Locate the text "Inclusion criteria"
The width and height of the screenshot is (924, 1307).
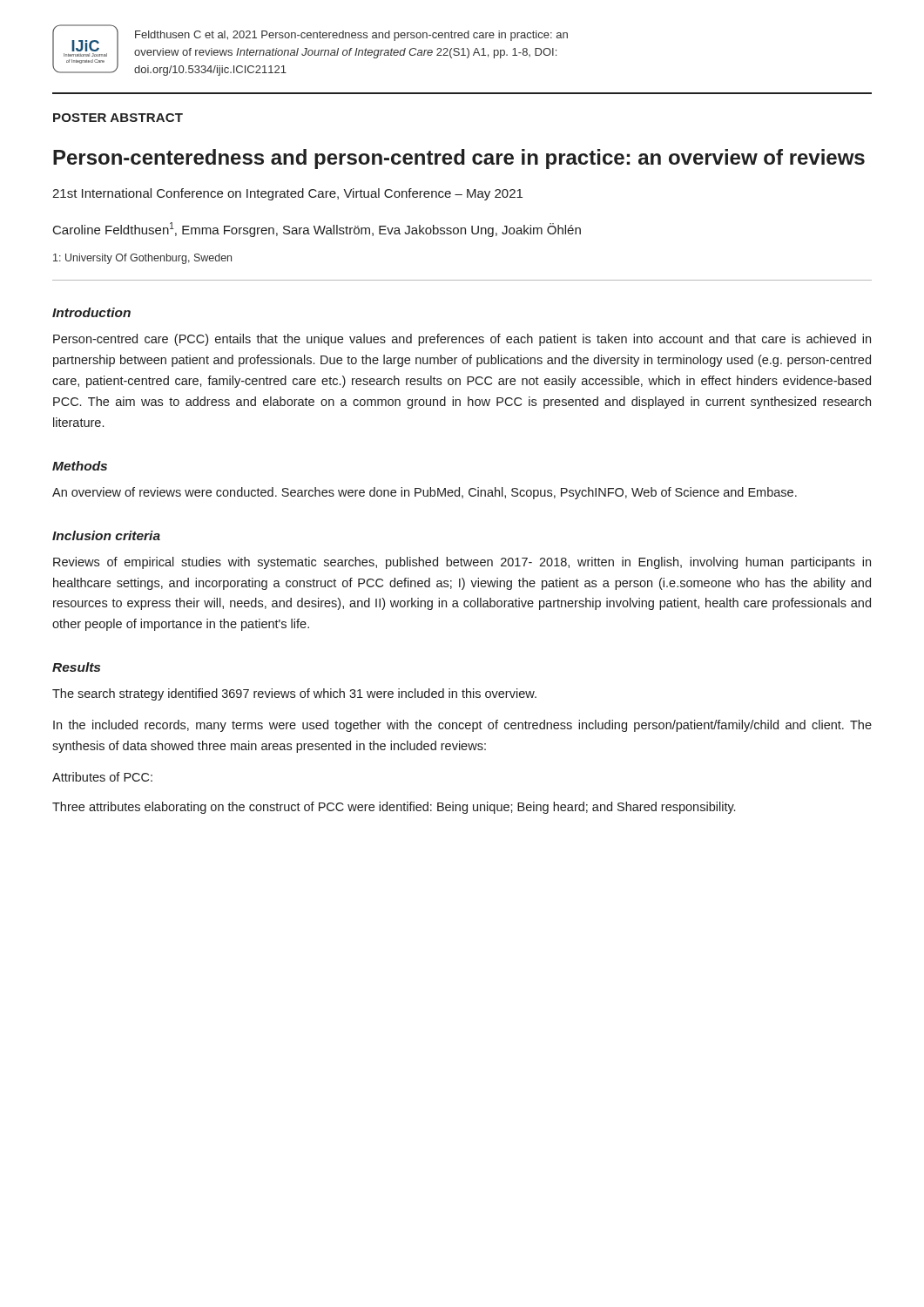pyautogui.click(x=106, y=535)
